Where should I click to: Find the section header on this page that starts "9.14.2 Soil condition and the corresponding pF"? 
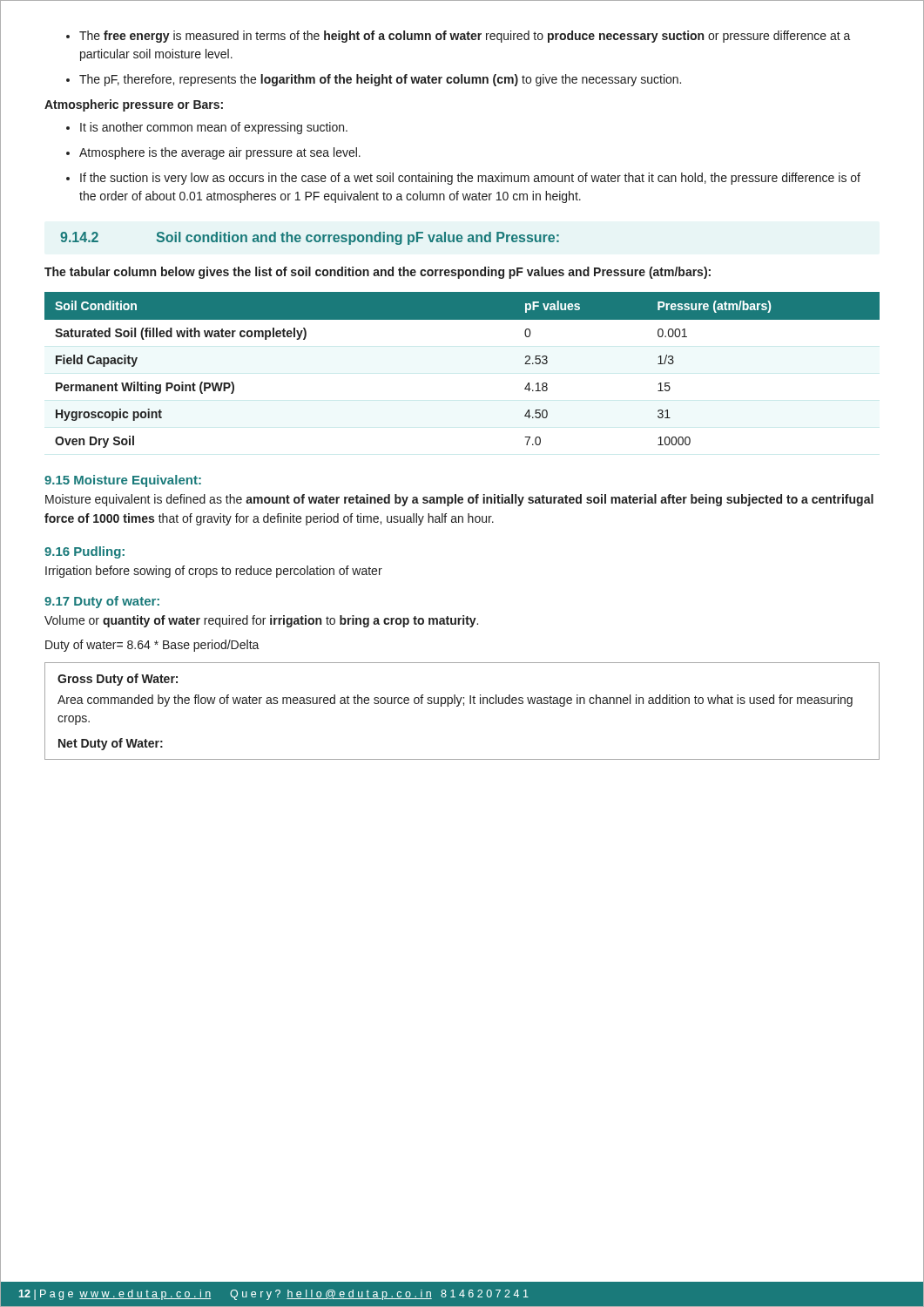click(x=310, y=238)
